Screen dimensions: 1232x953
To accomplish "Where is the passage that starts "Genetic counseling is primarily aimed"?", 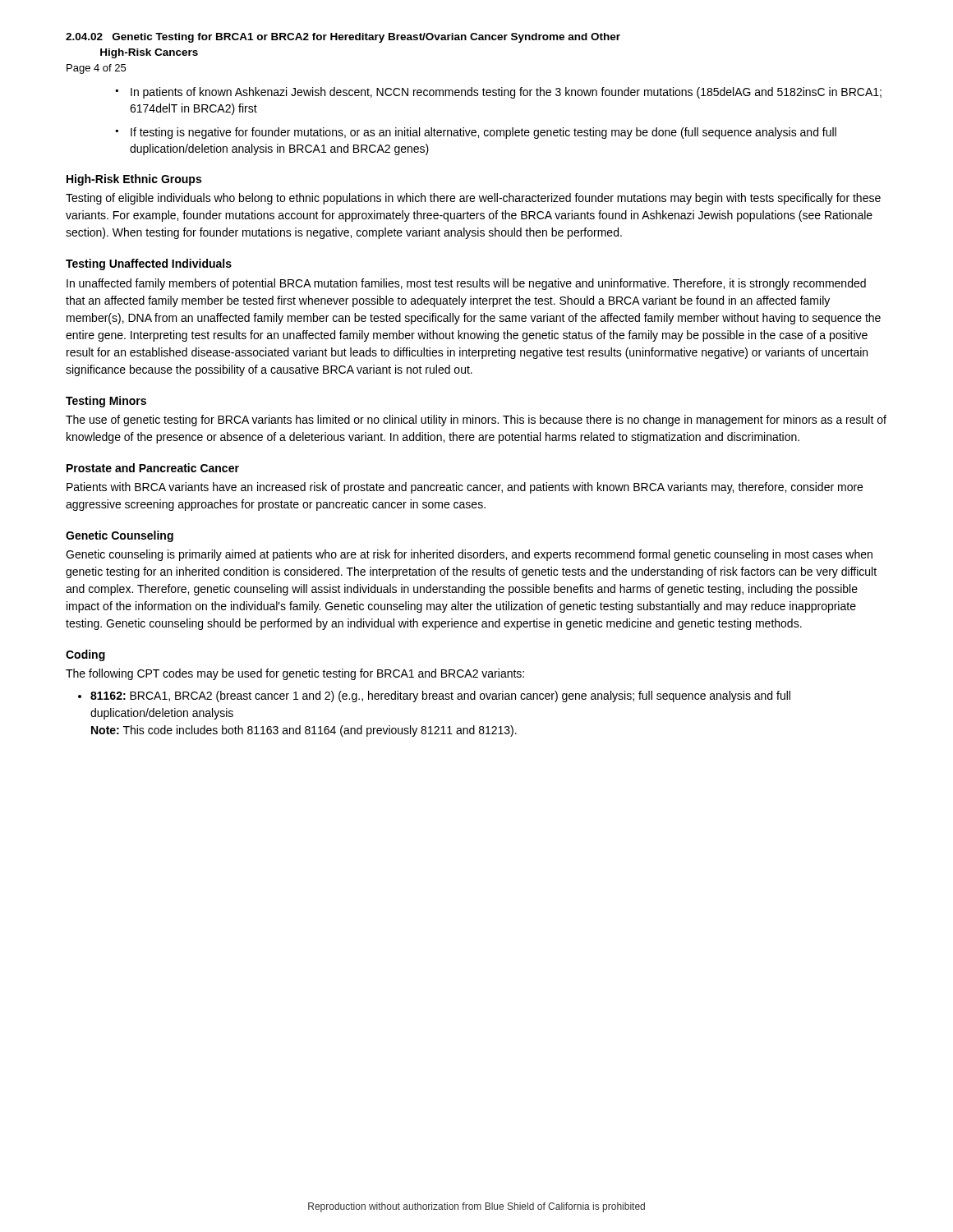I will point(471,589).
